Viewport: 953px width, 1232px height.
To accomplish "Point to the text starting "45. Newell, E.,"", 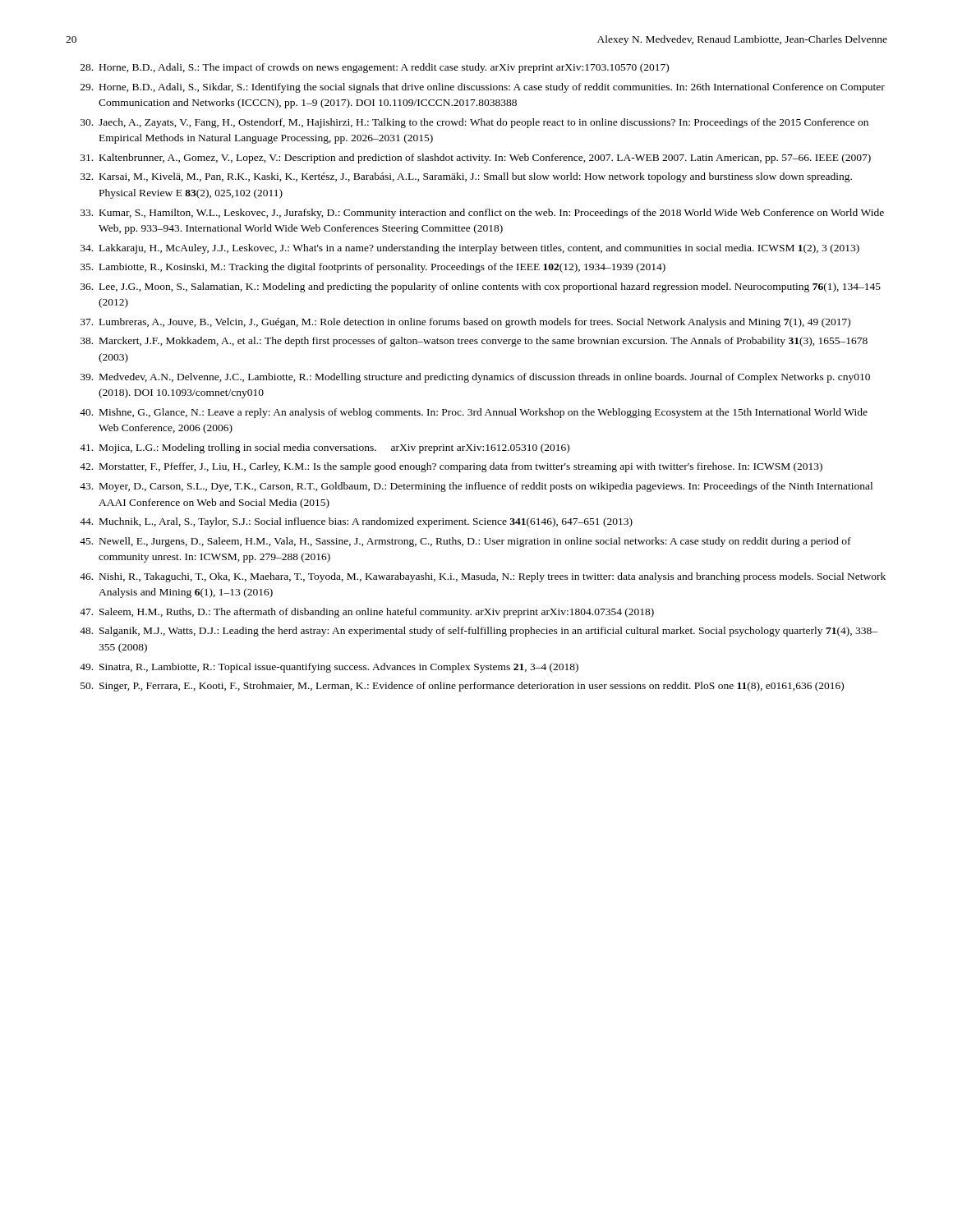I will [476, 549].
